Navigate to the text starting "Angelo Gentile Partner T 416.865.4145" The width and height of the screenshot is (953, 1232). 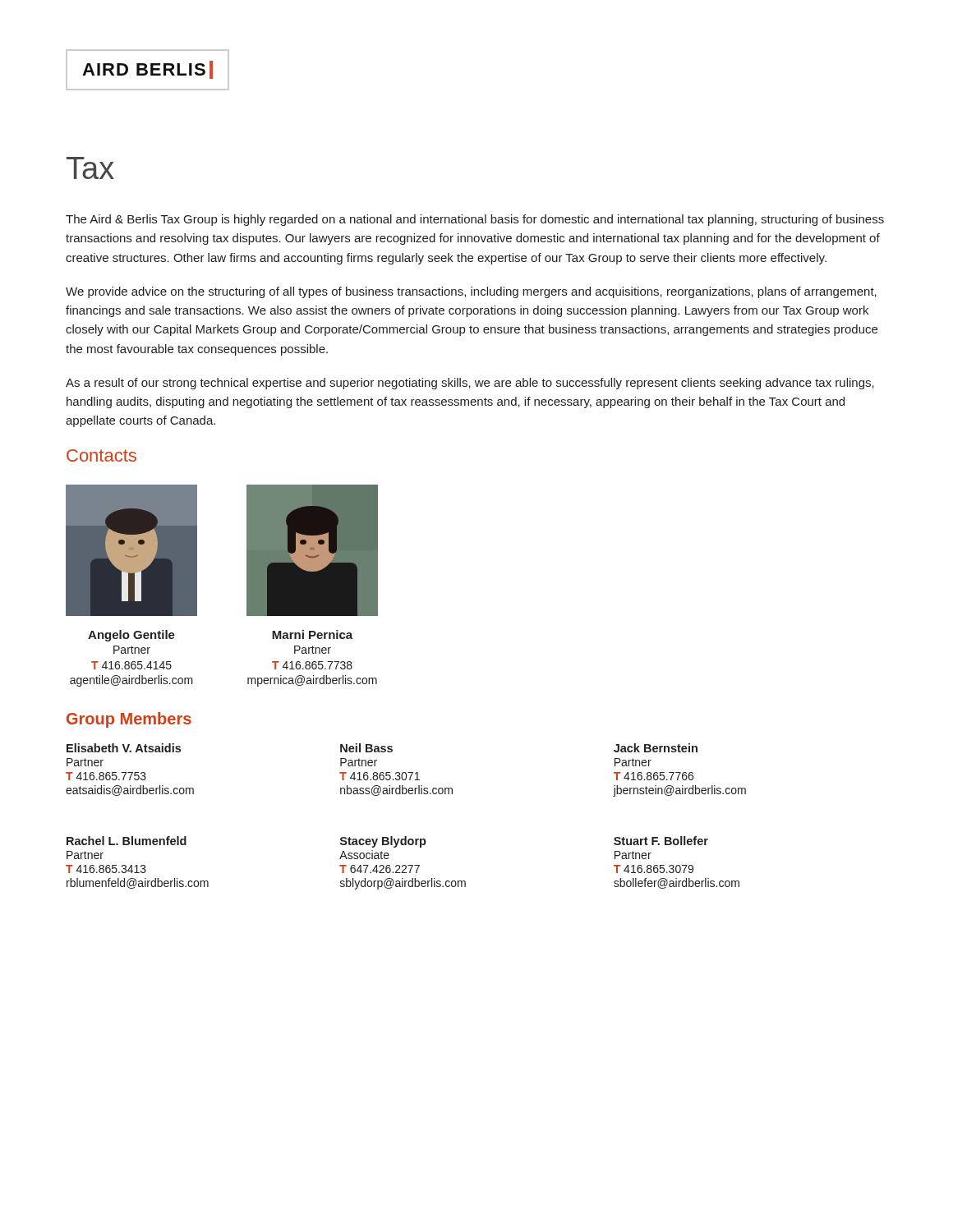[x=131, y=657]
